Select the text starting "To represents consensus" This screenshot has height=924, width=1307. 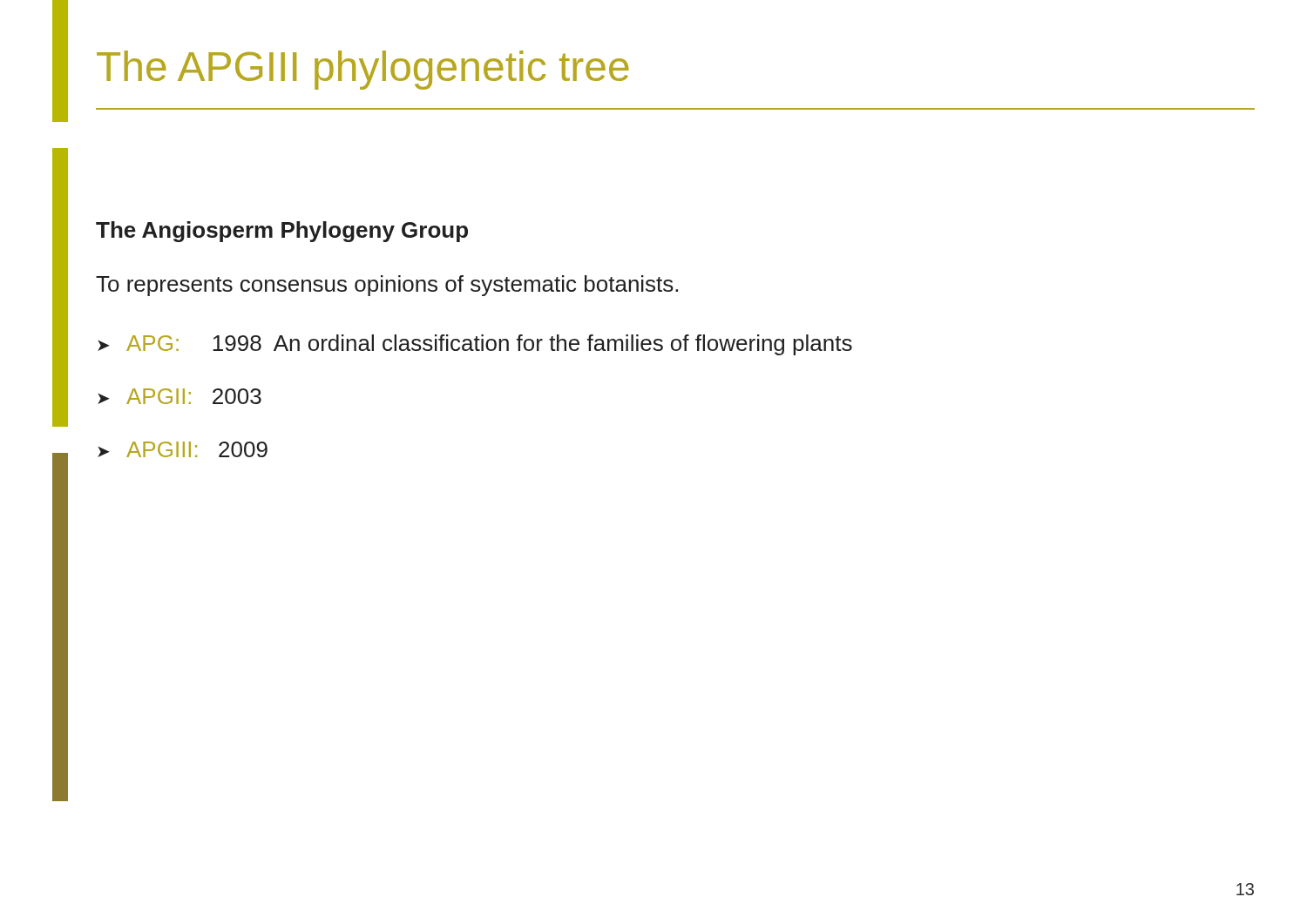658,284
